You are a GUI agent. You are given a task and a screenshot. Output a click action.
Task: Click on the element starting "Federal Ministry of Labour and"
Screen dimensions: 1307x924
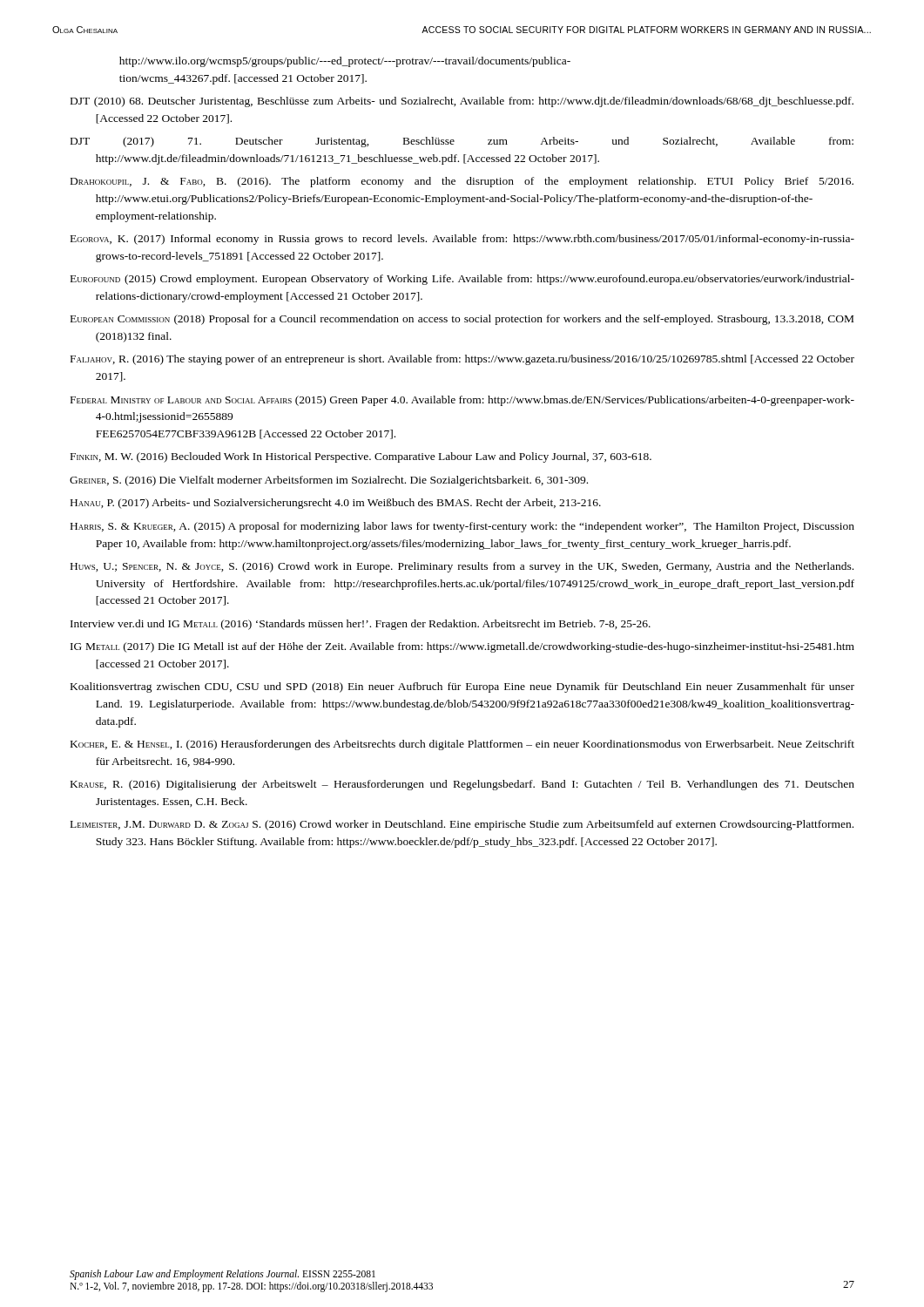[x=462, y=401]
